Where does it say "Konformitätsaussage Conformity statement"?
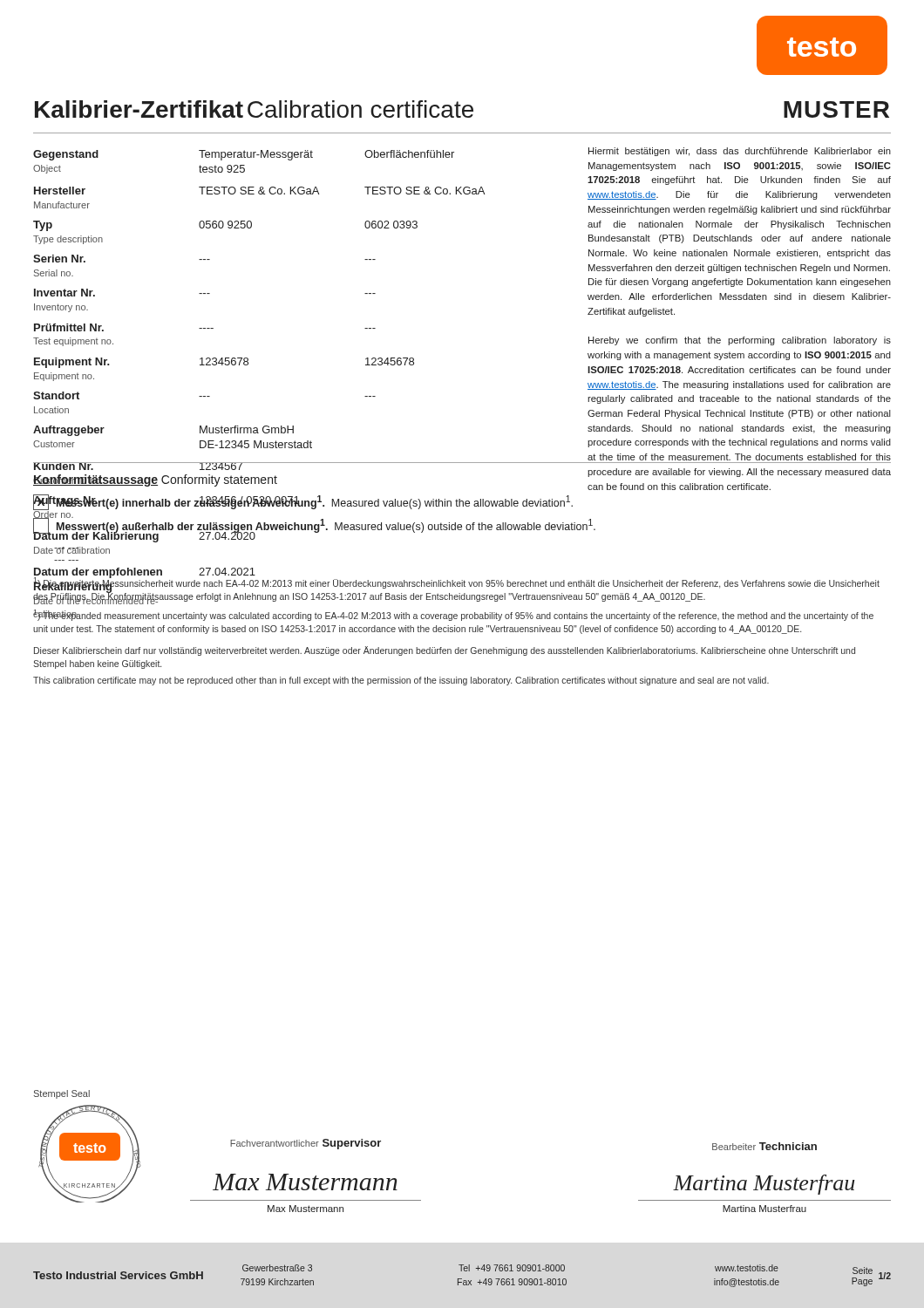 pos(155,480)
